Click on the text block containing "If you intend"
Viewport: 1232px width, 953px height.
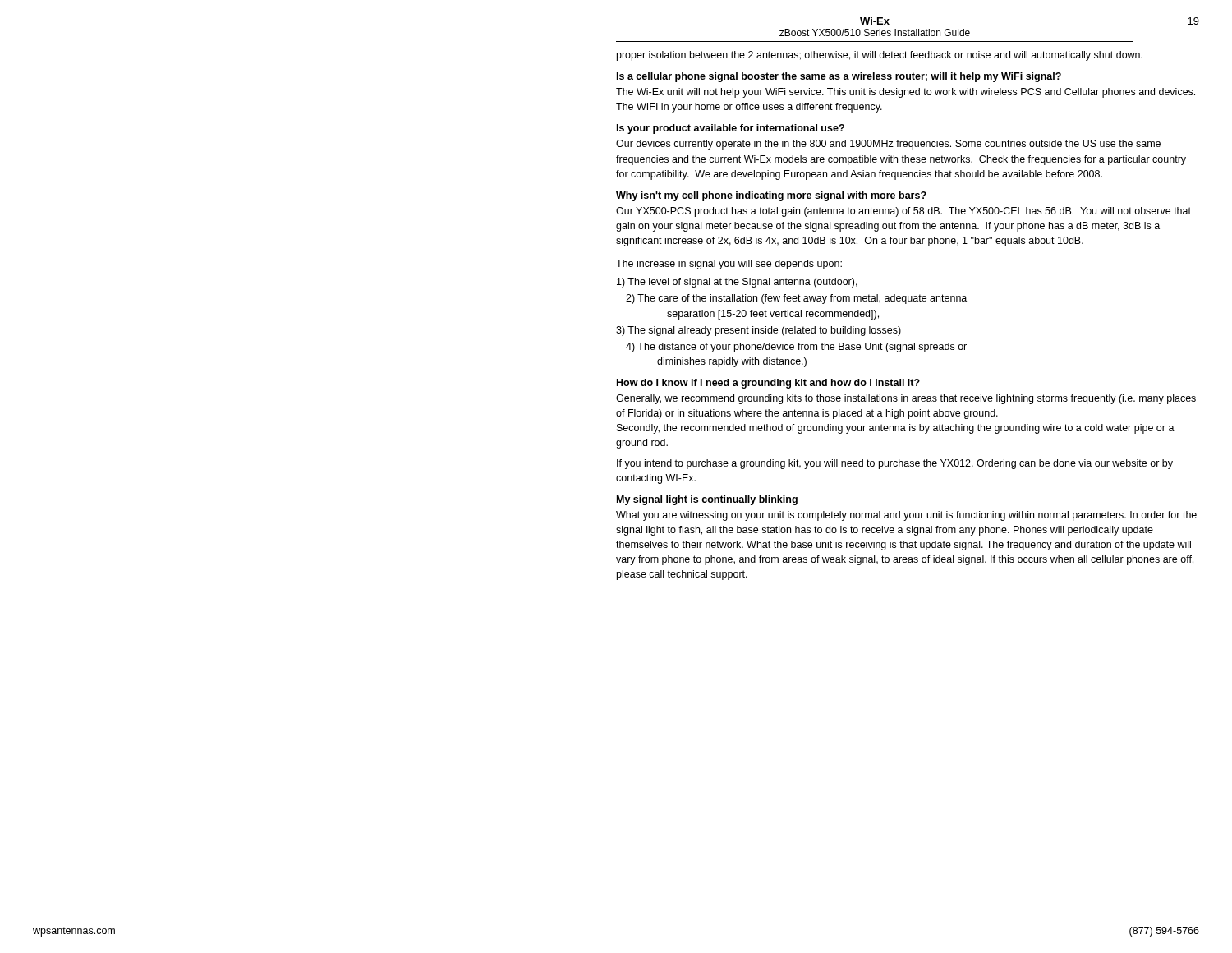[894, 470]
